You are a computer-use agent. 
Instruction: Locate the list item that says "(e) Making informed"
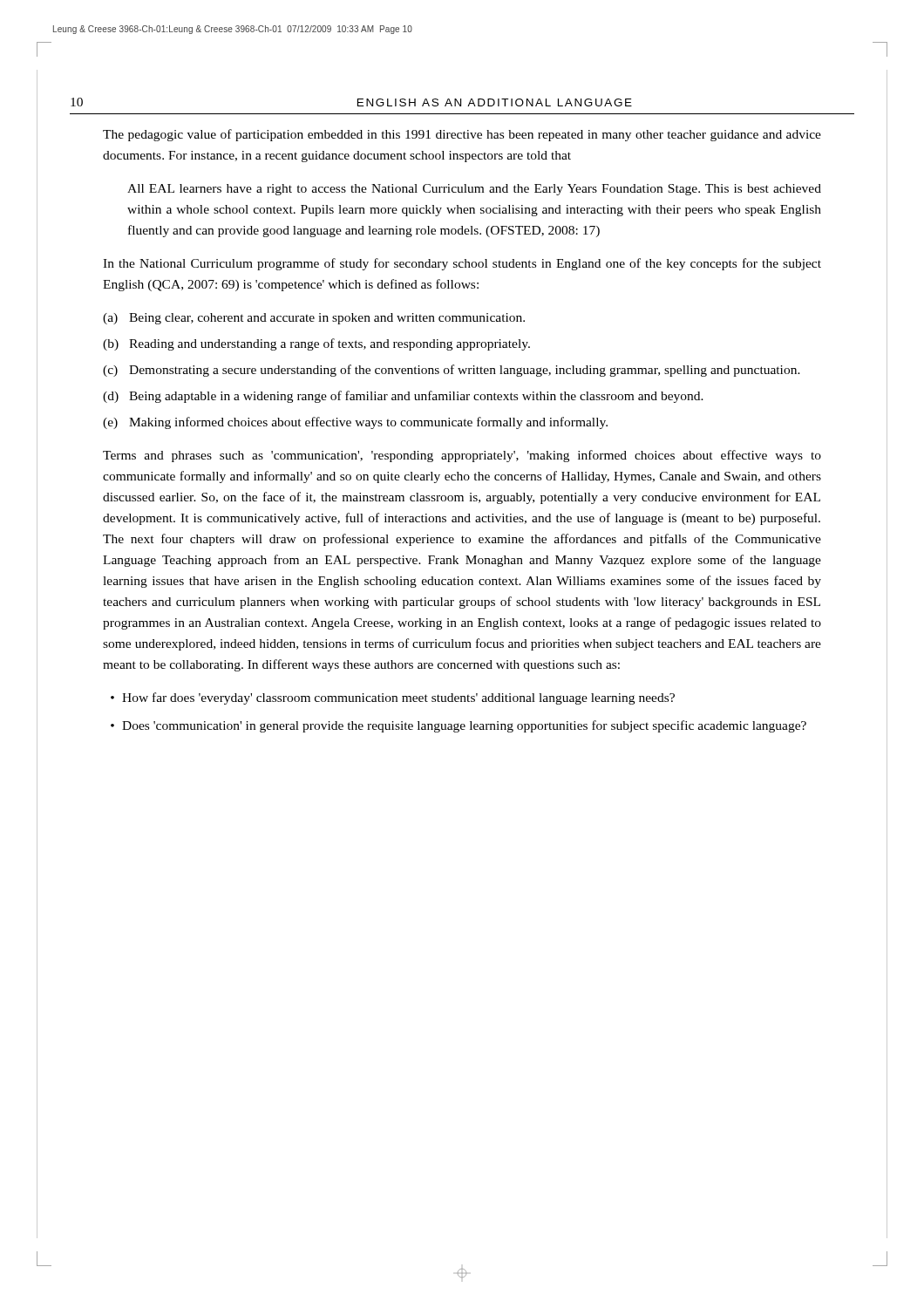pyautogui.click(x=462, y=422)
